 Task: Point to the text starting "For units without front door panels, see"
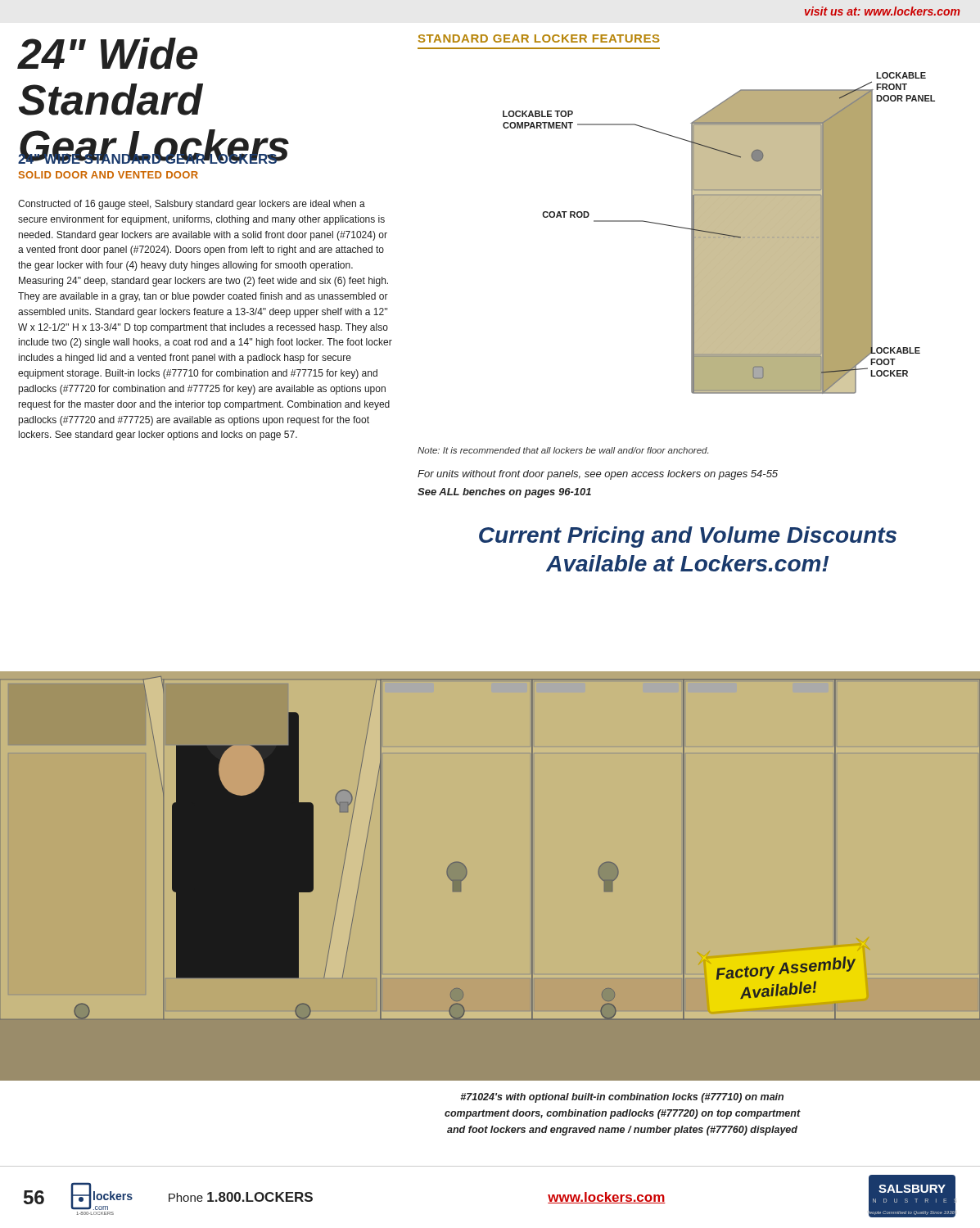(684, 483)
